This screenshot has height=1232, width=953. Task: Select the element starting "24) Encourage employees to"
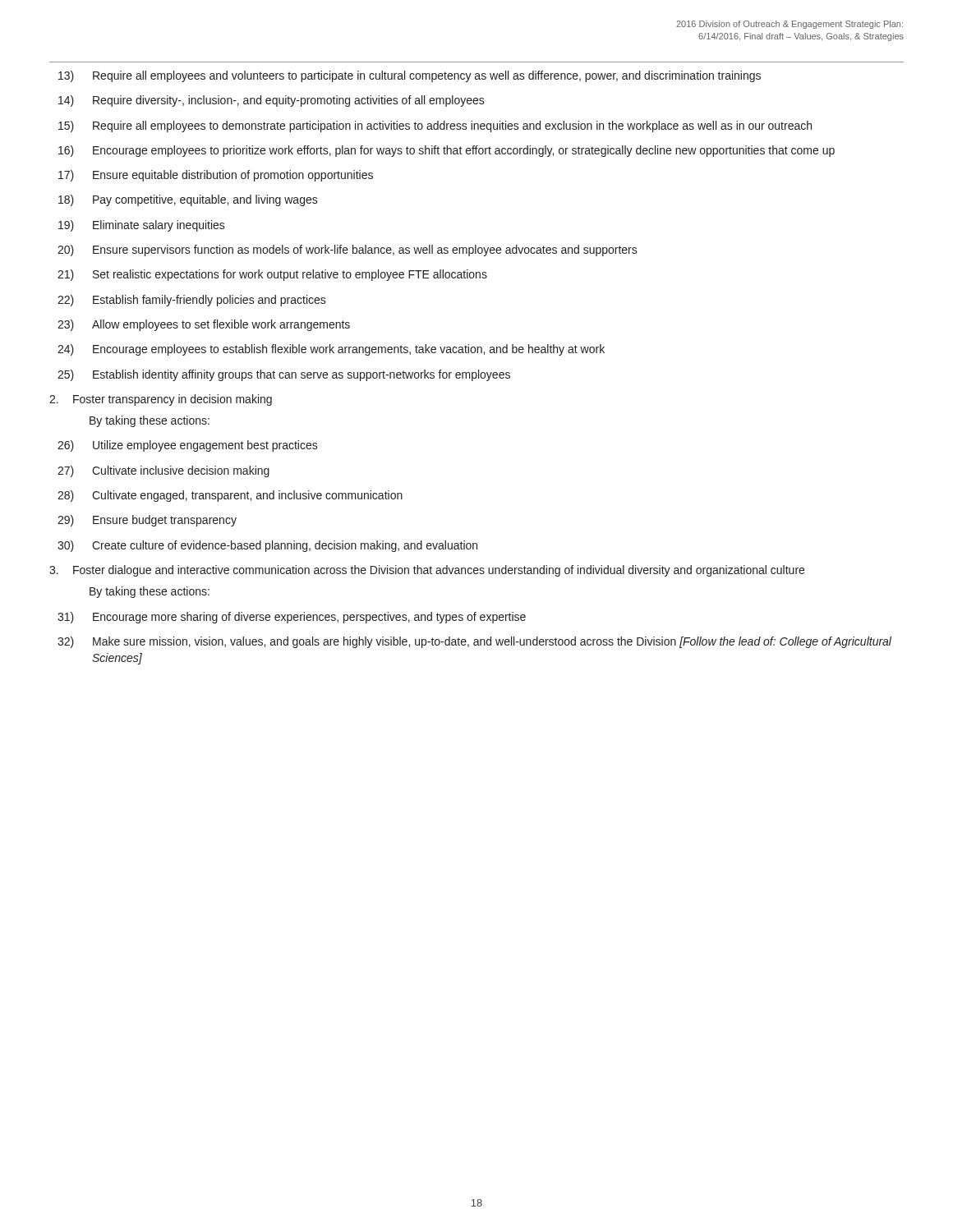pos(476,349)
